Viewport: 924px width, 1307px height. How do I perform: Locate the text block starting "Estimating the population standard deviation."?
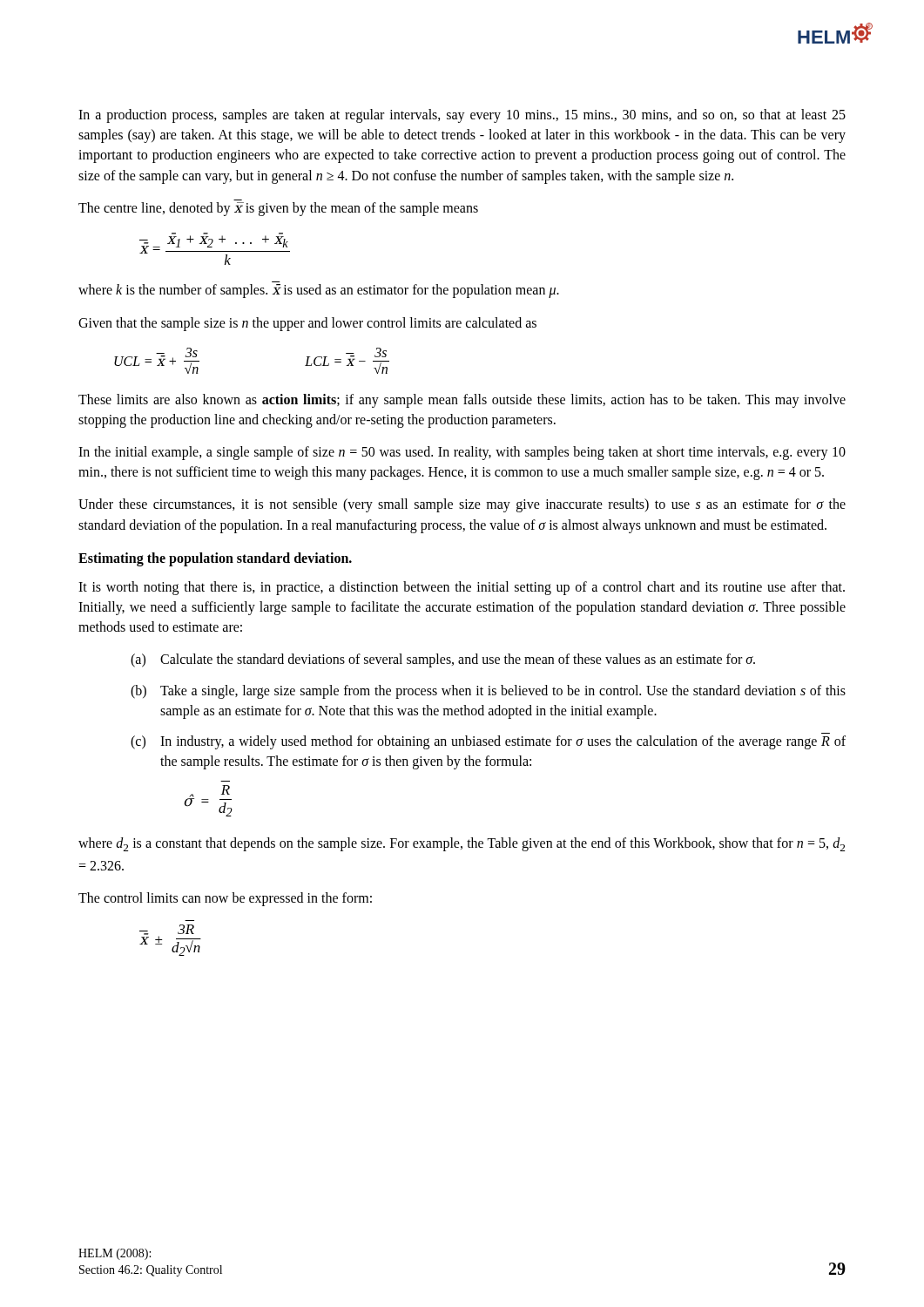click(215, 558)
